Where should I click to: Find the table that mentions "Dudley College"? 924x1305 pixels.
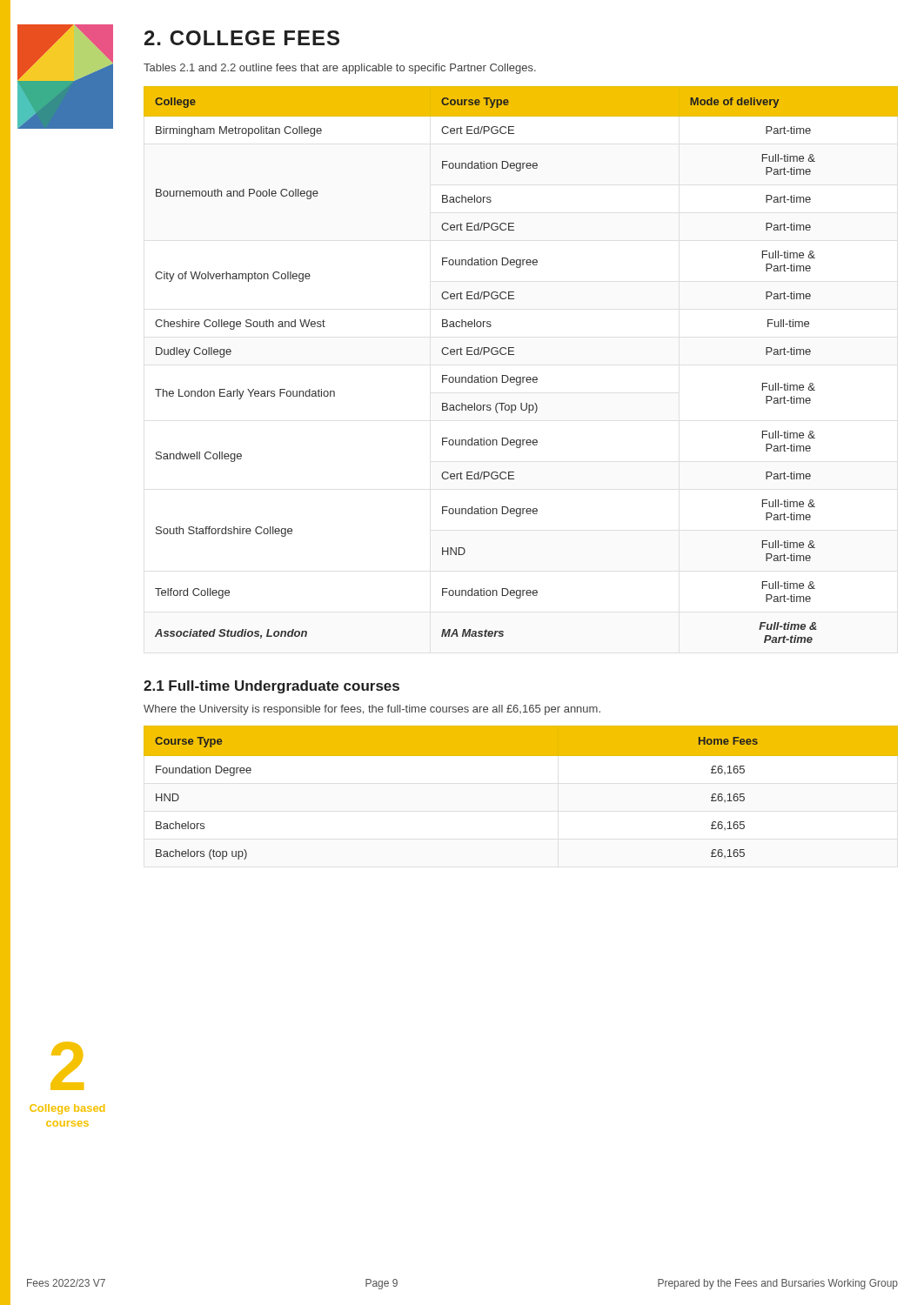tap(521, 370)
